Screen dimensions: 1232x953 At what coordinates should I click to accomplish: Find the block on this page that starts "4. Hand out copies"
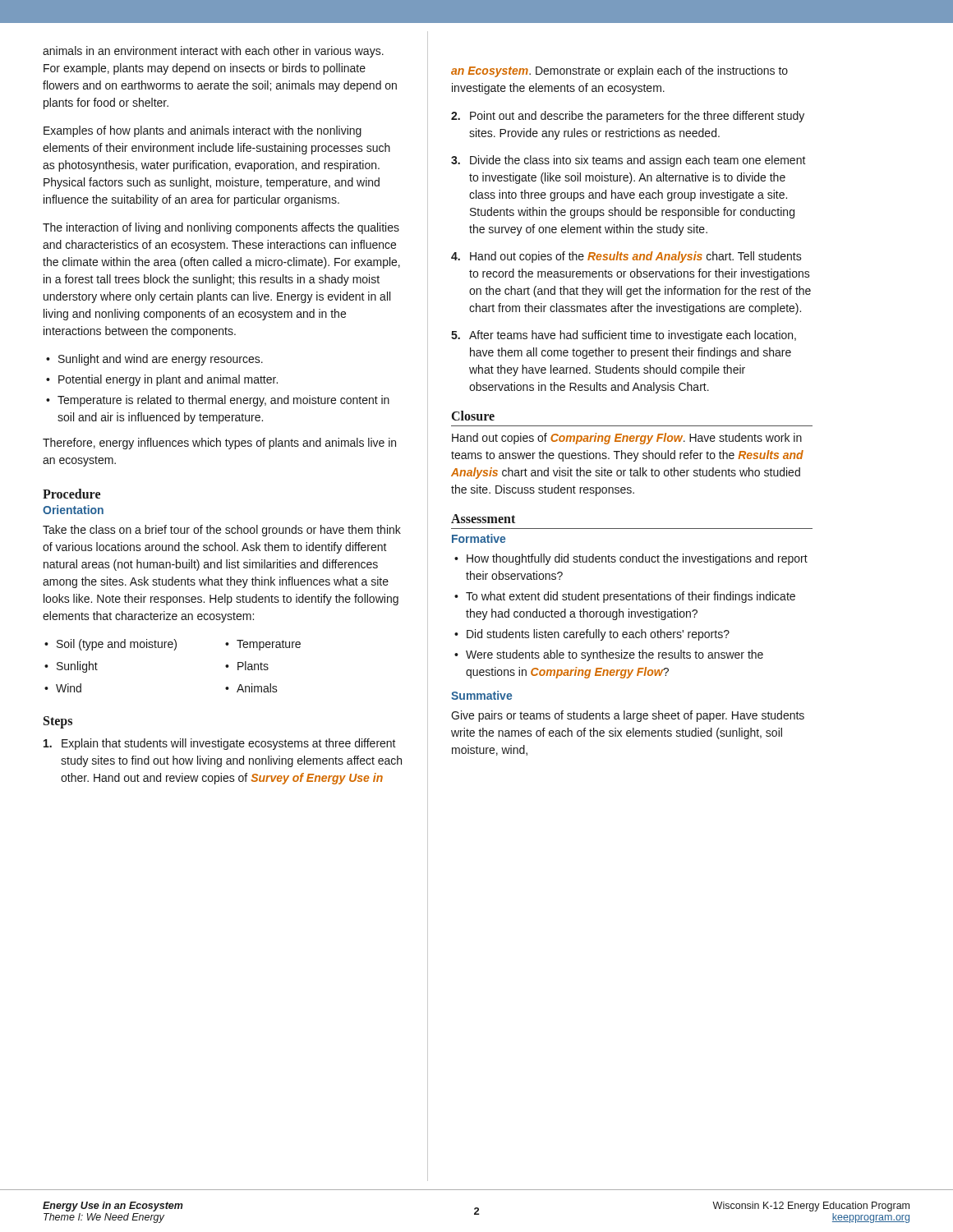(x=632, y=282)
